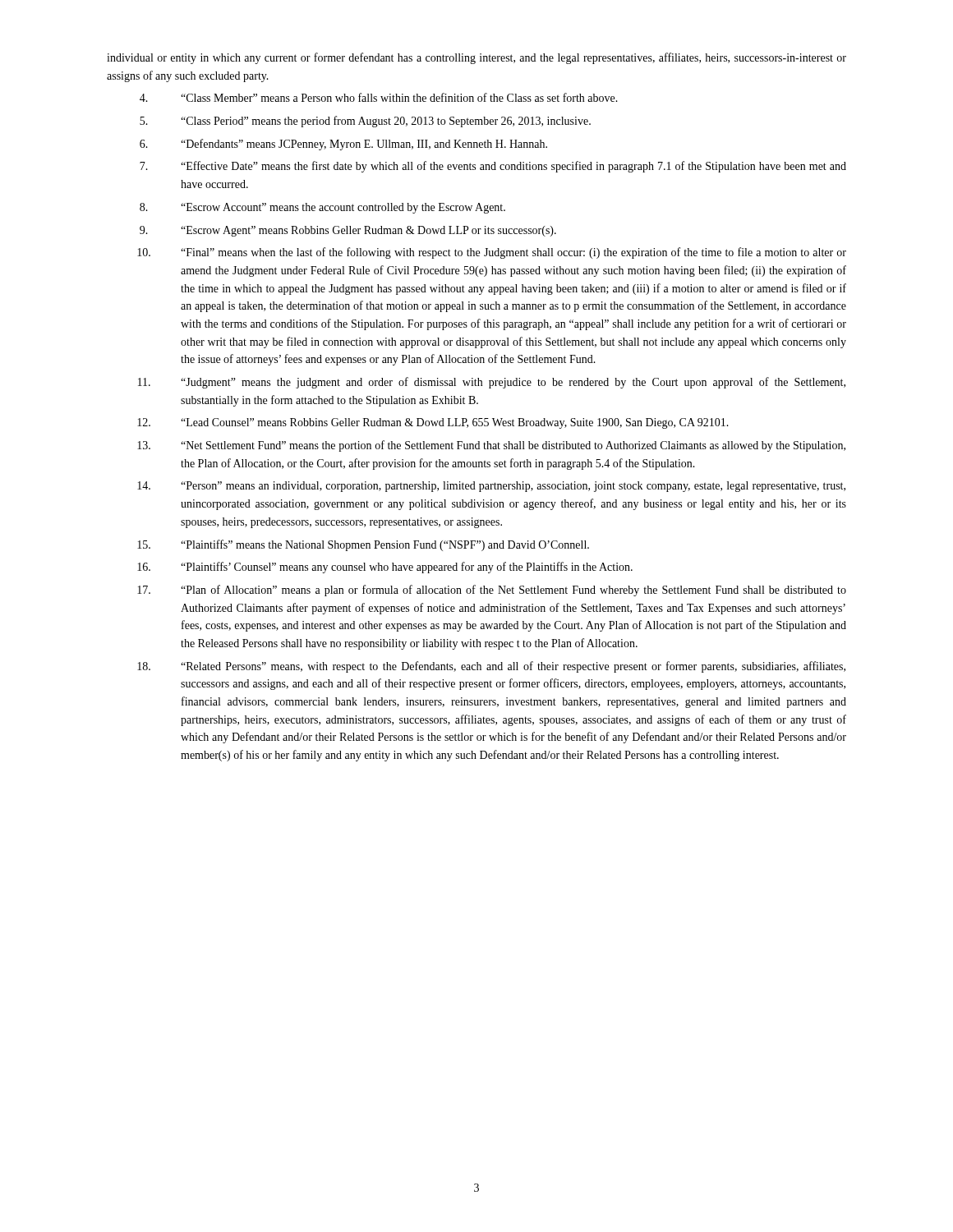This screenshot has width=953, height=1232.
Task: Click the passage that begins "4. “Class Member” means a"
Action: (476, 99)
